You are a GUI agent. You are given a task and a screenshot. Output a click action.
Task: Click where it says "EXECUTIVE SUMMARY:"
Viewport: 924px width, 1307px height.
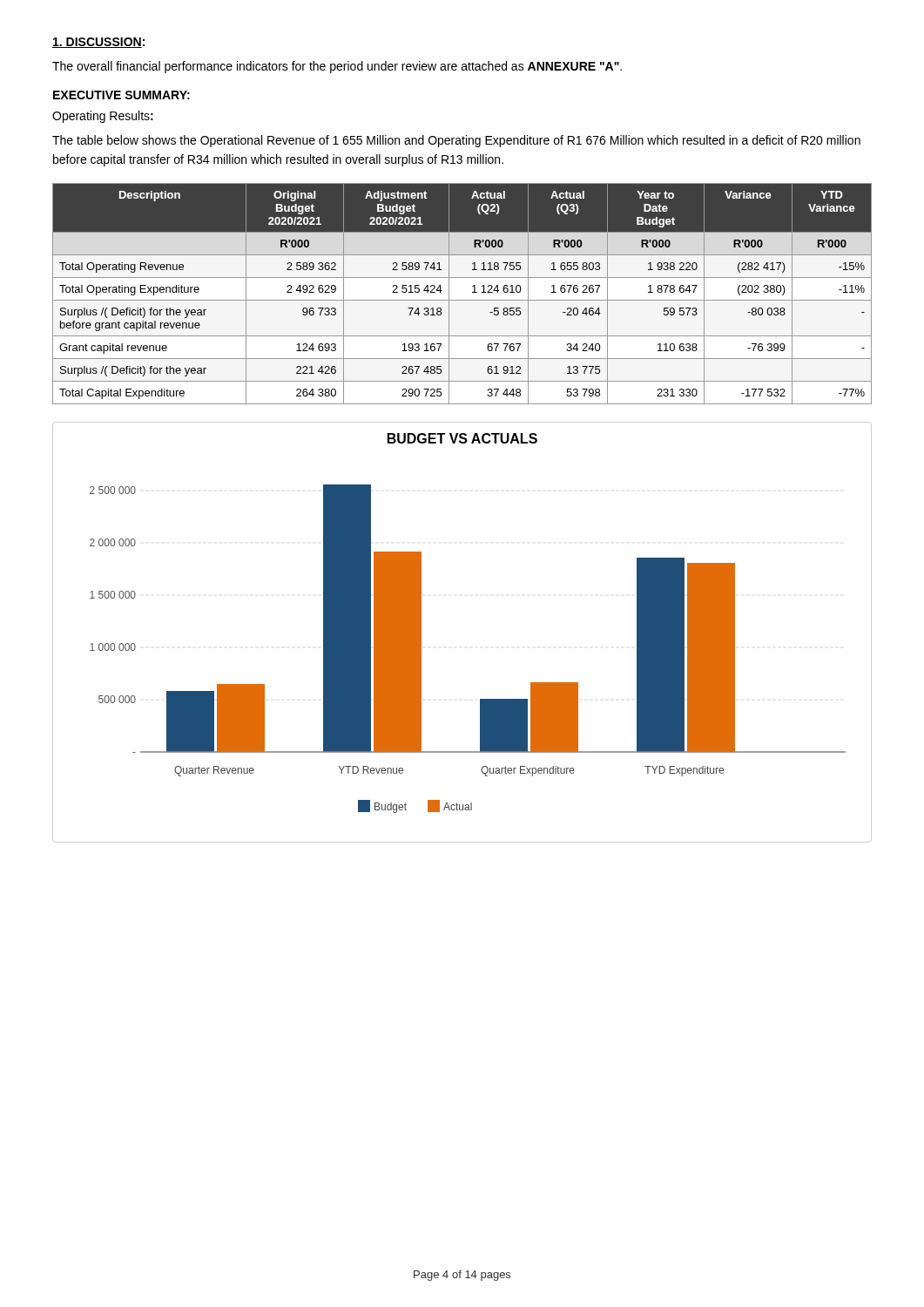pyautogui.click(x=121, y=95)
